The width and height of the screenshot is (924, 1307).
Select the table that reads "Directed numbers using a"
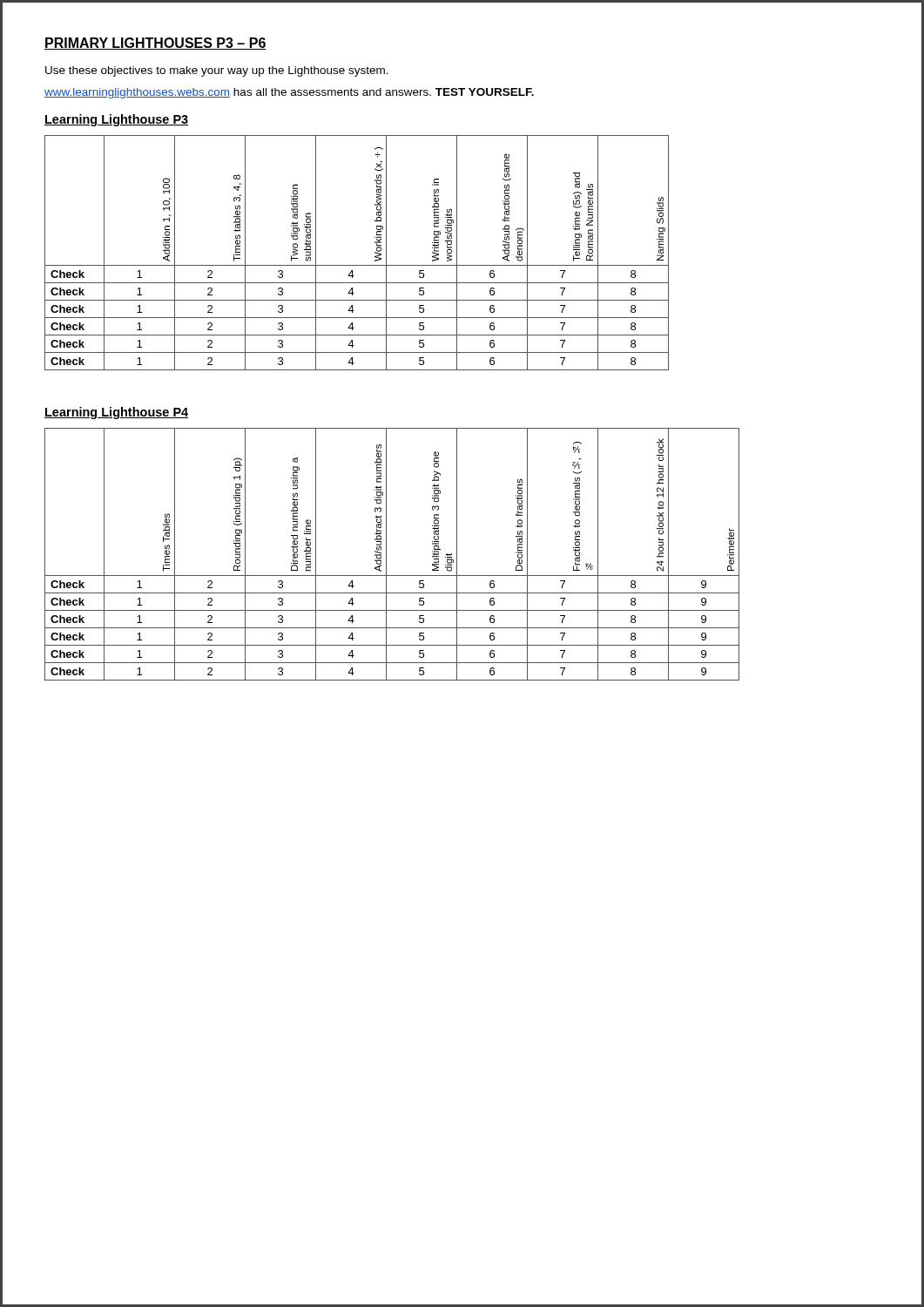pyautogui.click(x=462, y=554)
